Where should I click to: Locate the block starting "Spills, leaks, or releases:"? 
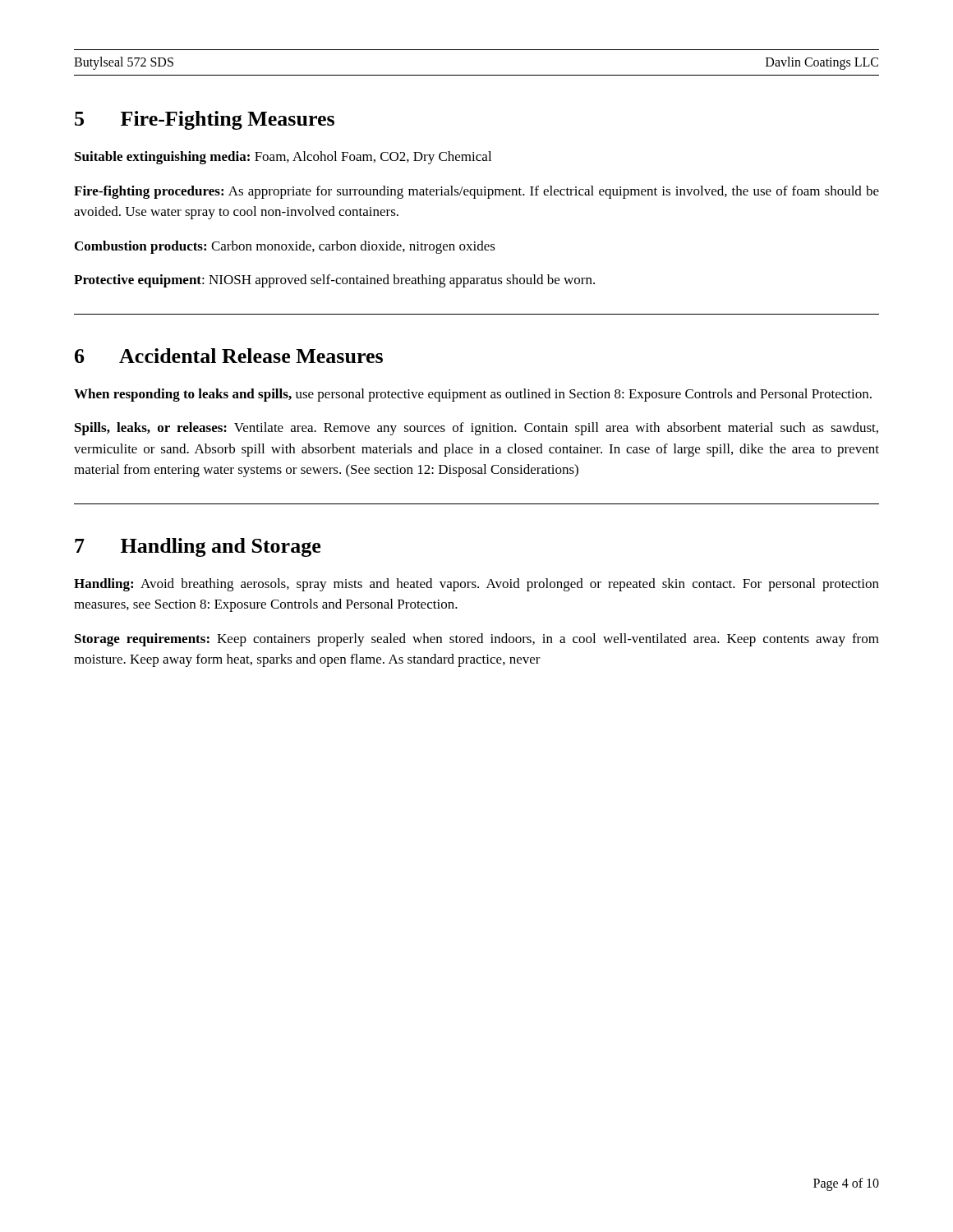[476, 448]
